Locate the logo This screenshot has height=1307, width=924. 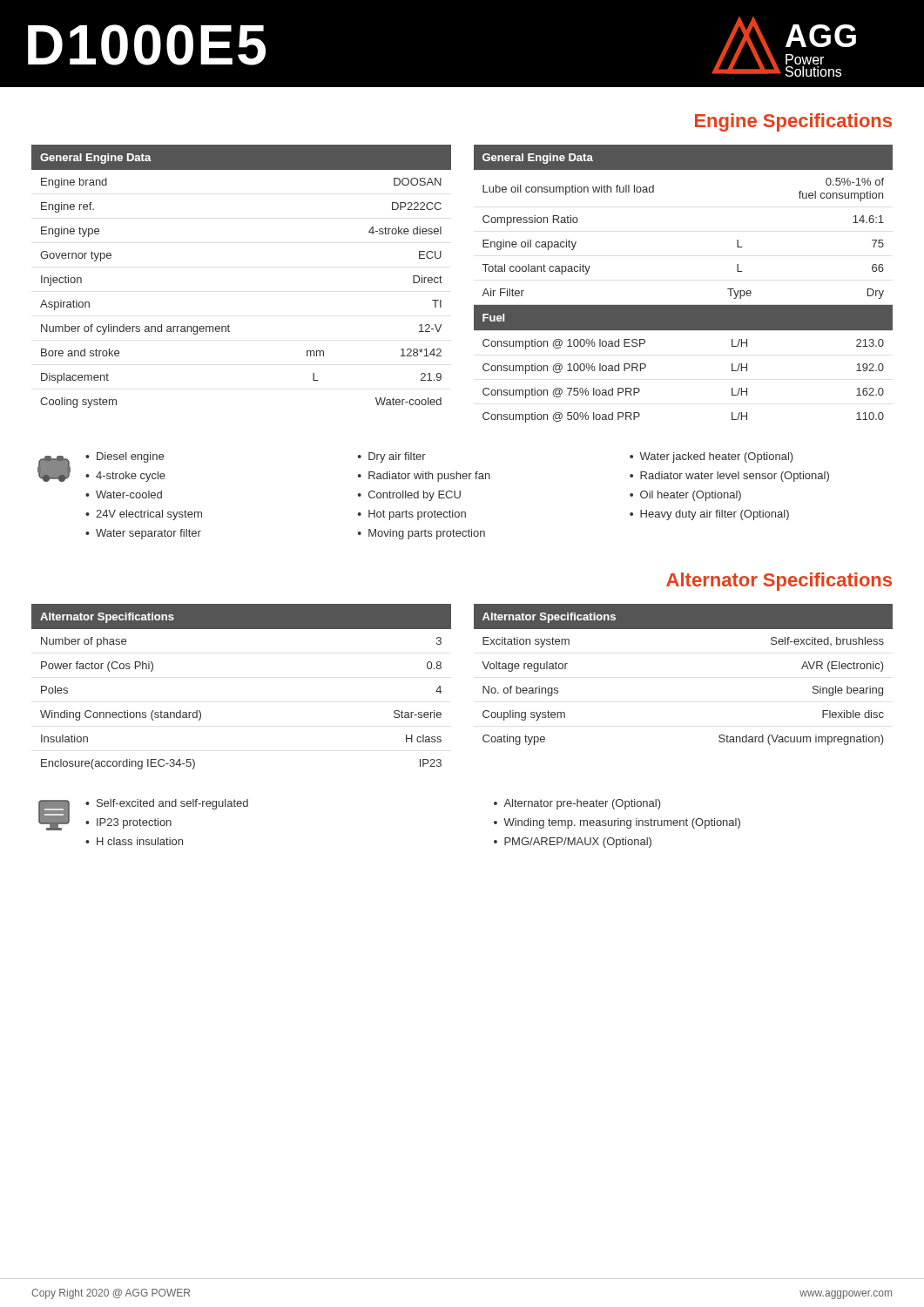coord(804,45)
